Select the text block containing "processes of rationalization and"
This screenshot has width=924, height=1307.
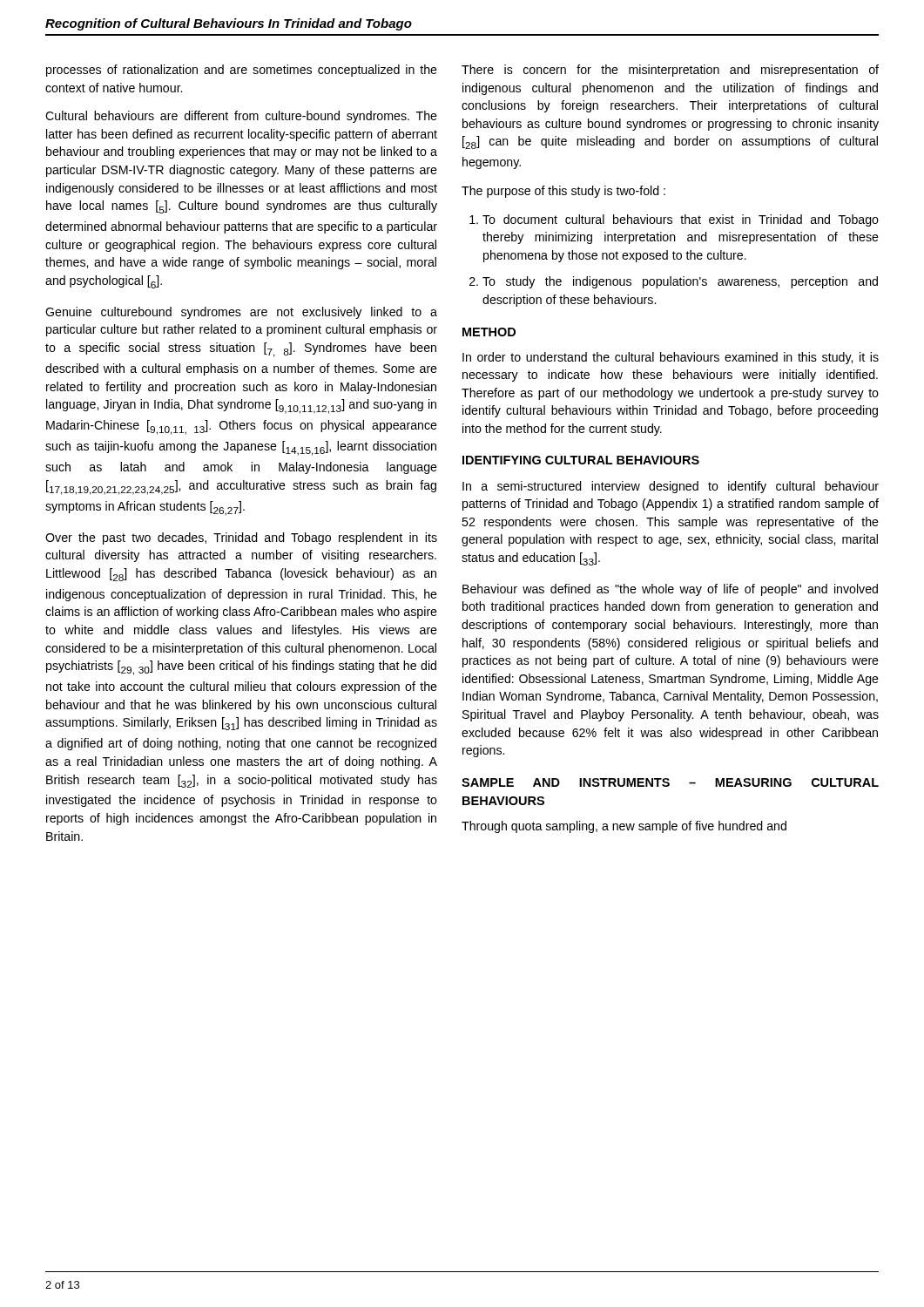pos(241,79)
